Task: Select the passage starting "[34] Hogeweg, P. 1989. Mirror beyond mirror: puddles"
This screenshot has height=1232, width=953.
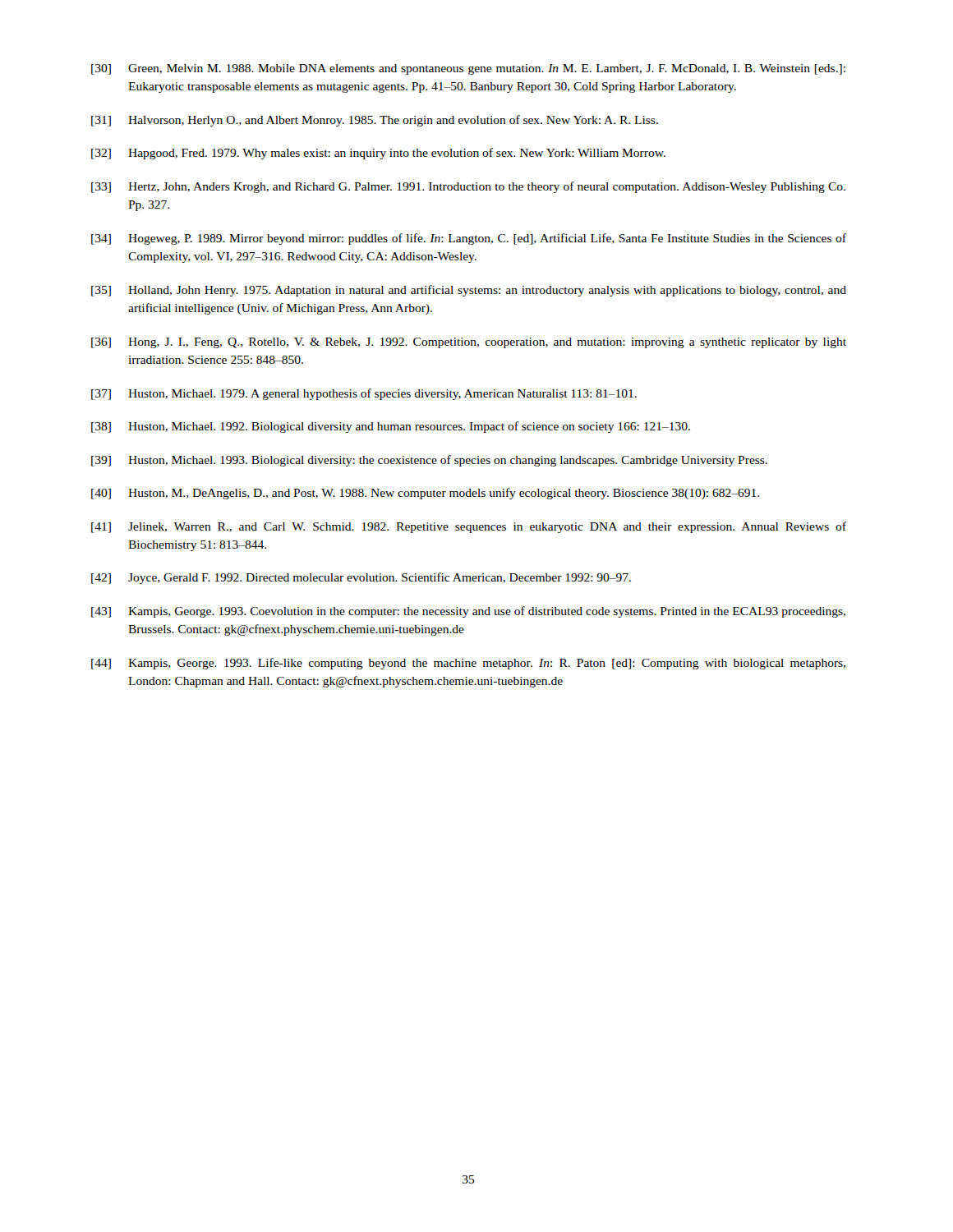Action: [468, 247]
